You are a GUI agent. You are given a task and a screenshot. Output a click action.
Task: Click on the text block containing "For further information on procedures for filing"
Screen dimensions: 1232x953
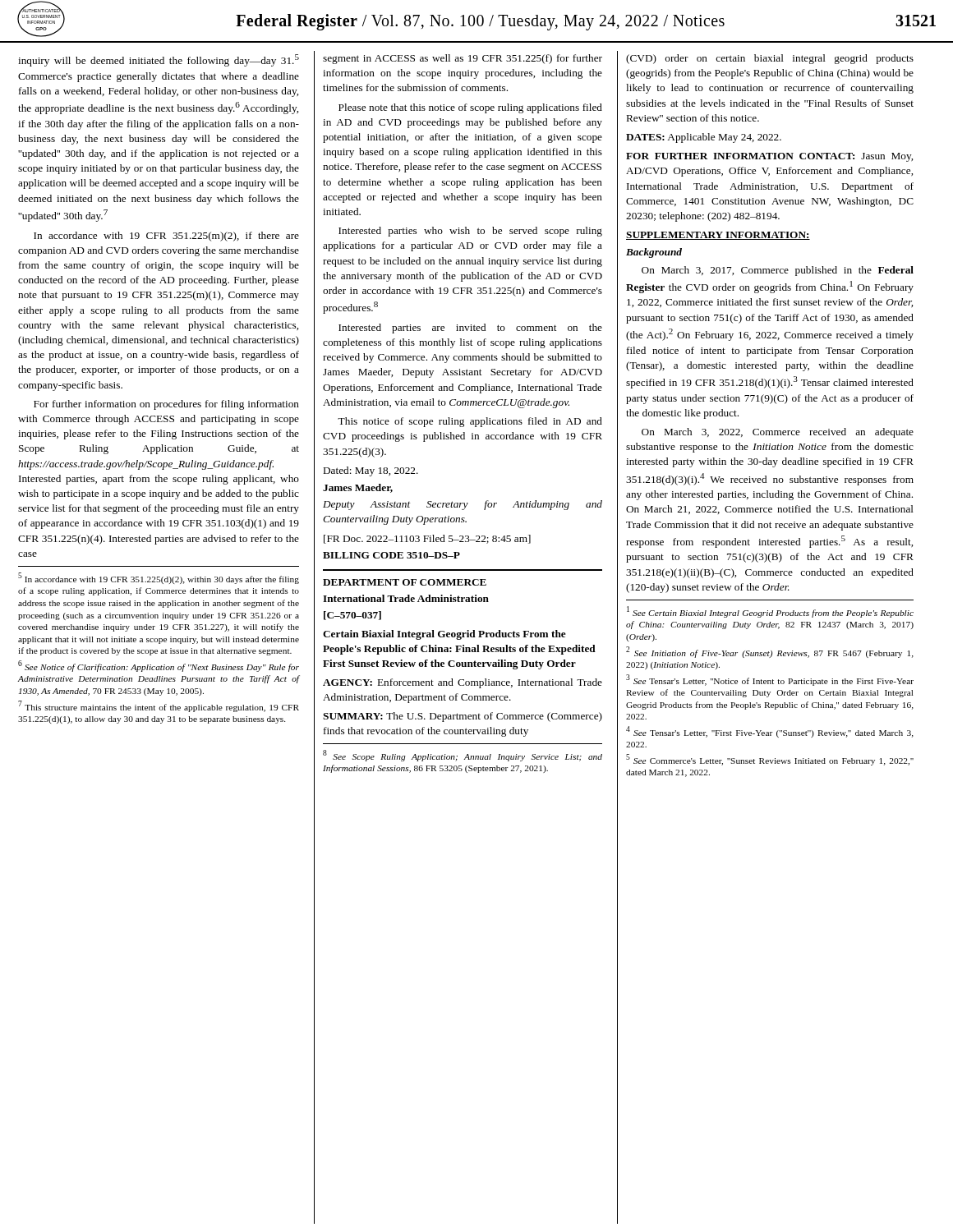click(159, 479)
